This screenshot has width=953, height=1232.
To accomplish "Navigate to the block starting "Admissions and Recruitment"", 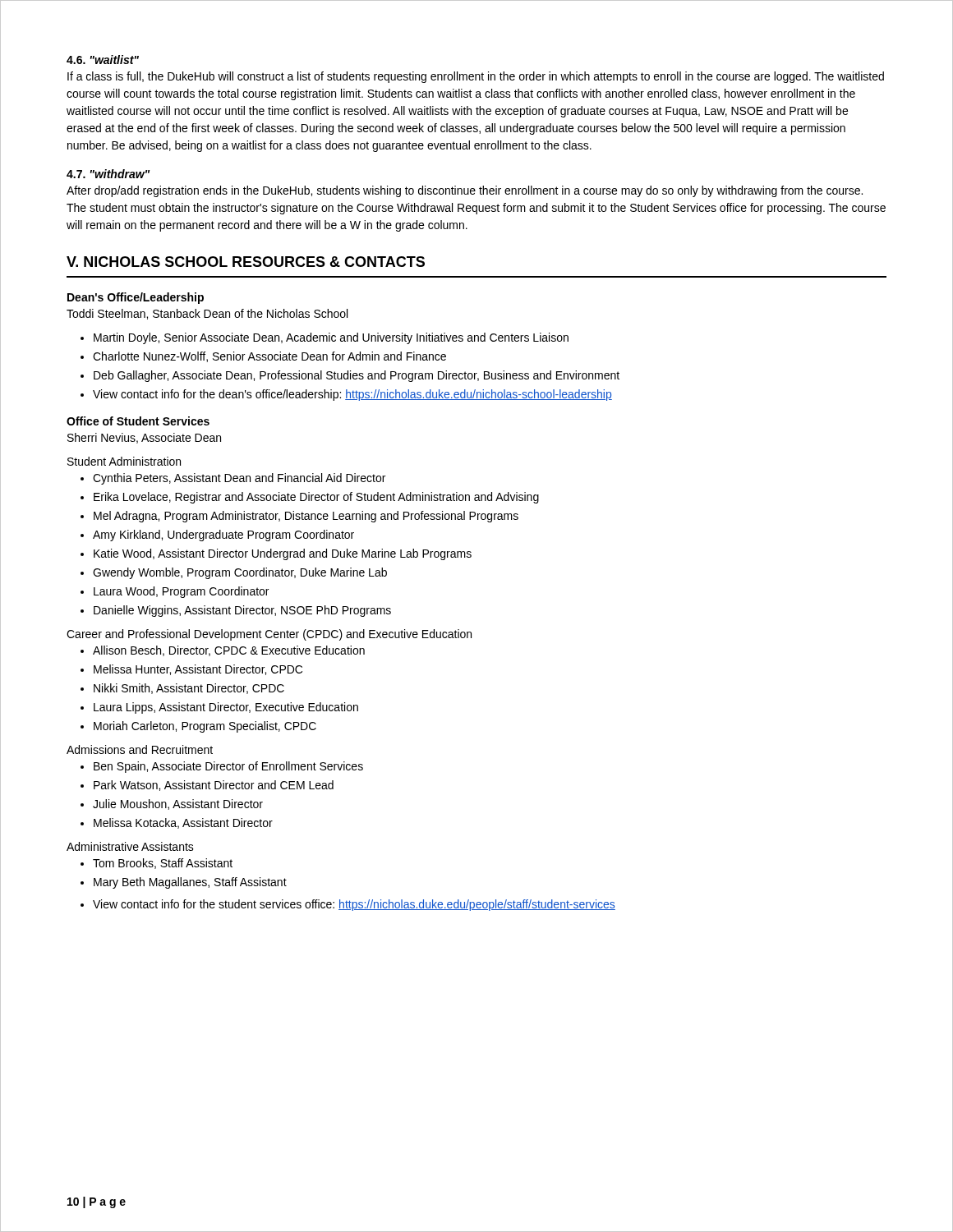I will pyautogui.click(x=140, y=750).
